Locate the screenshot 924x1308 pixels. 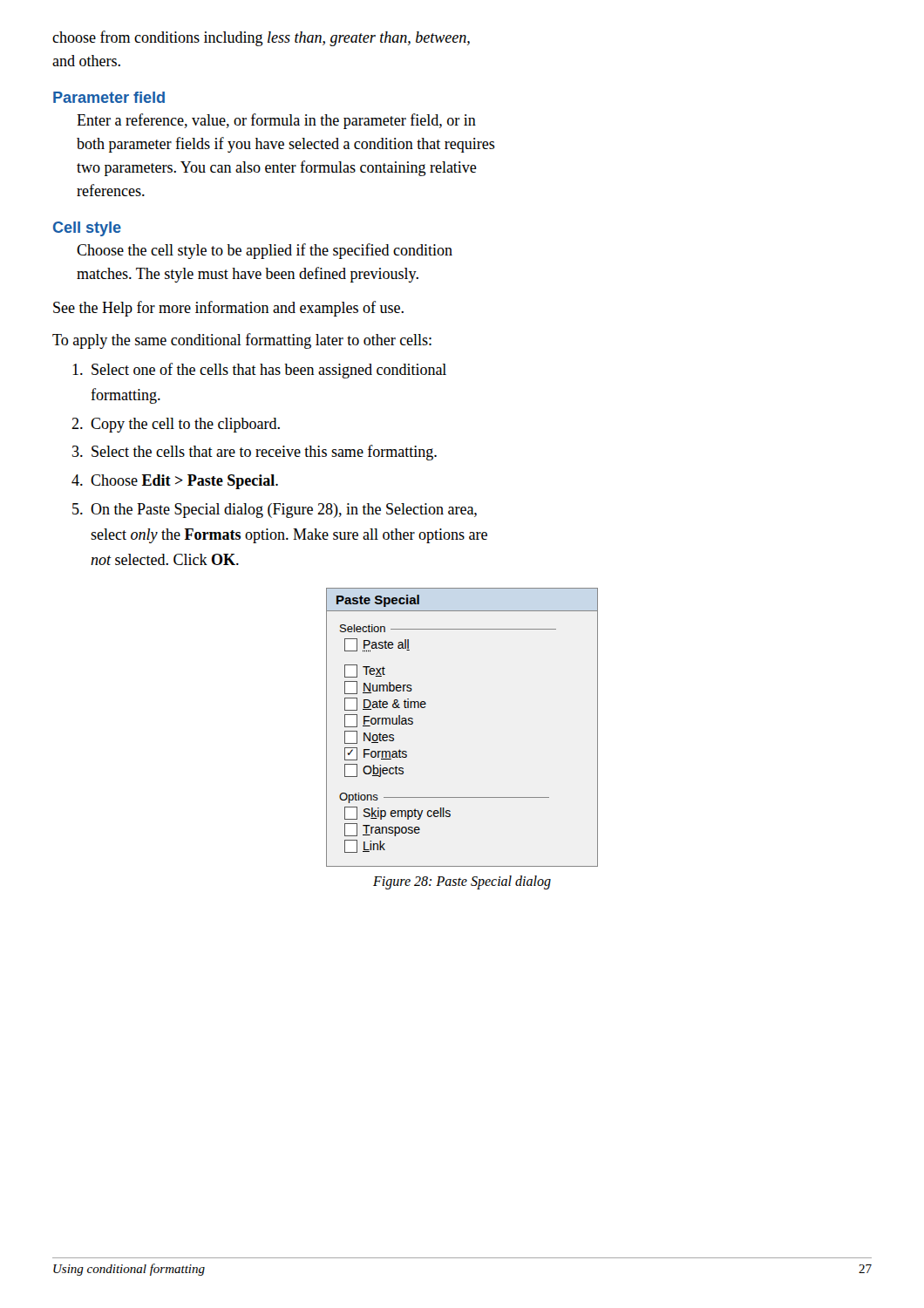point(462,728)
